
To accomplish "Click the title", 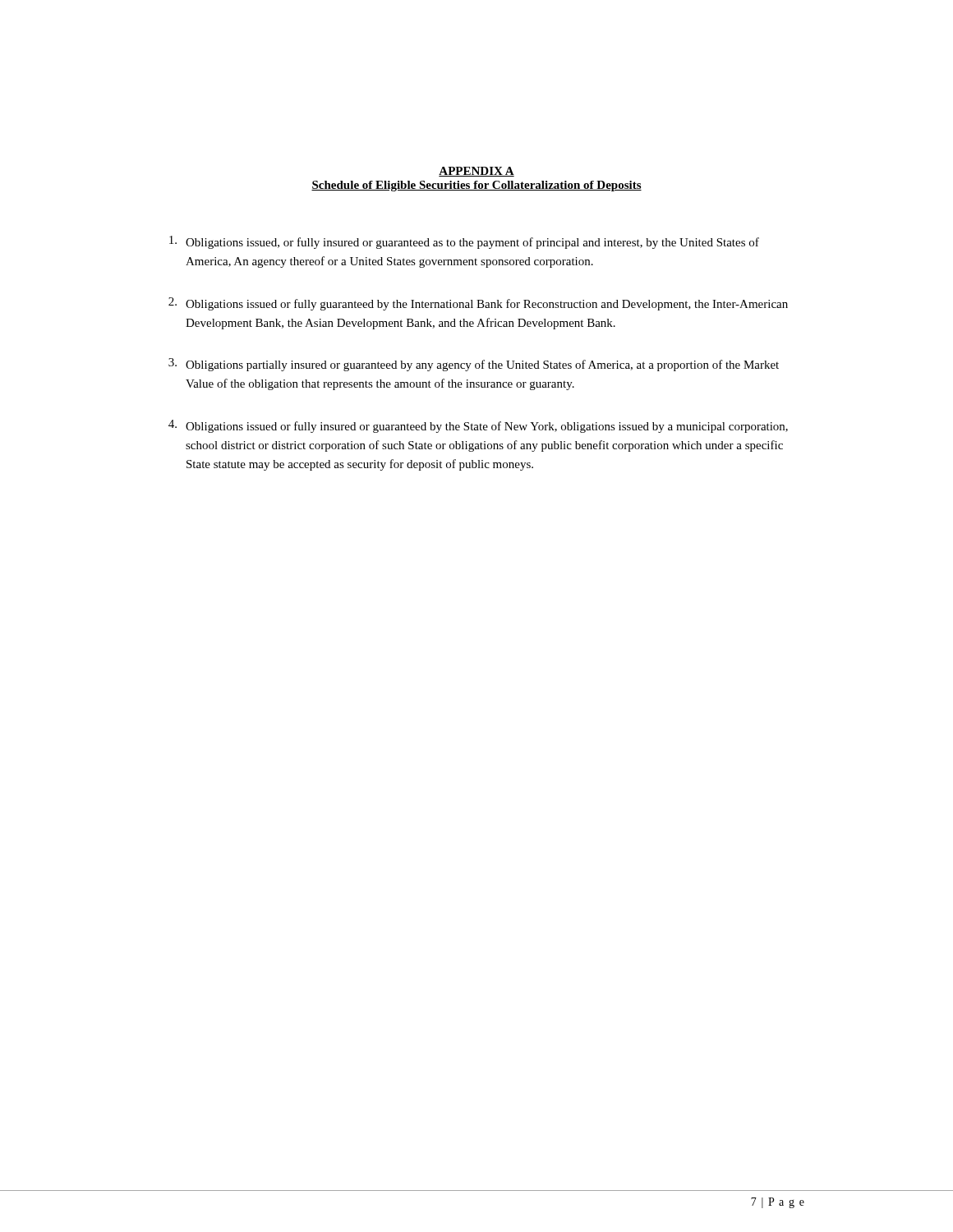I will point(476,178).
